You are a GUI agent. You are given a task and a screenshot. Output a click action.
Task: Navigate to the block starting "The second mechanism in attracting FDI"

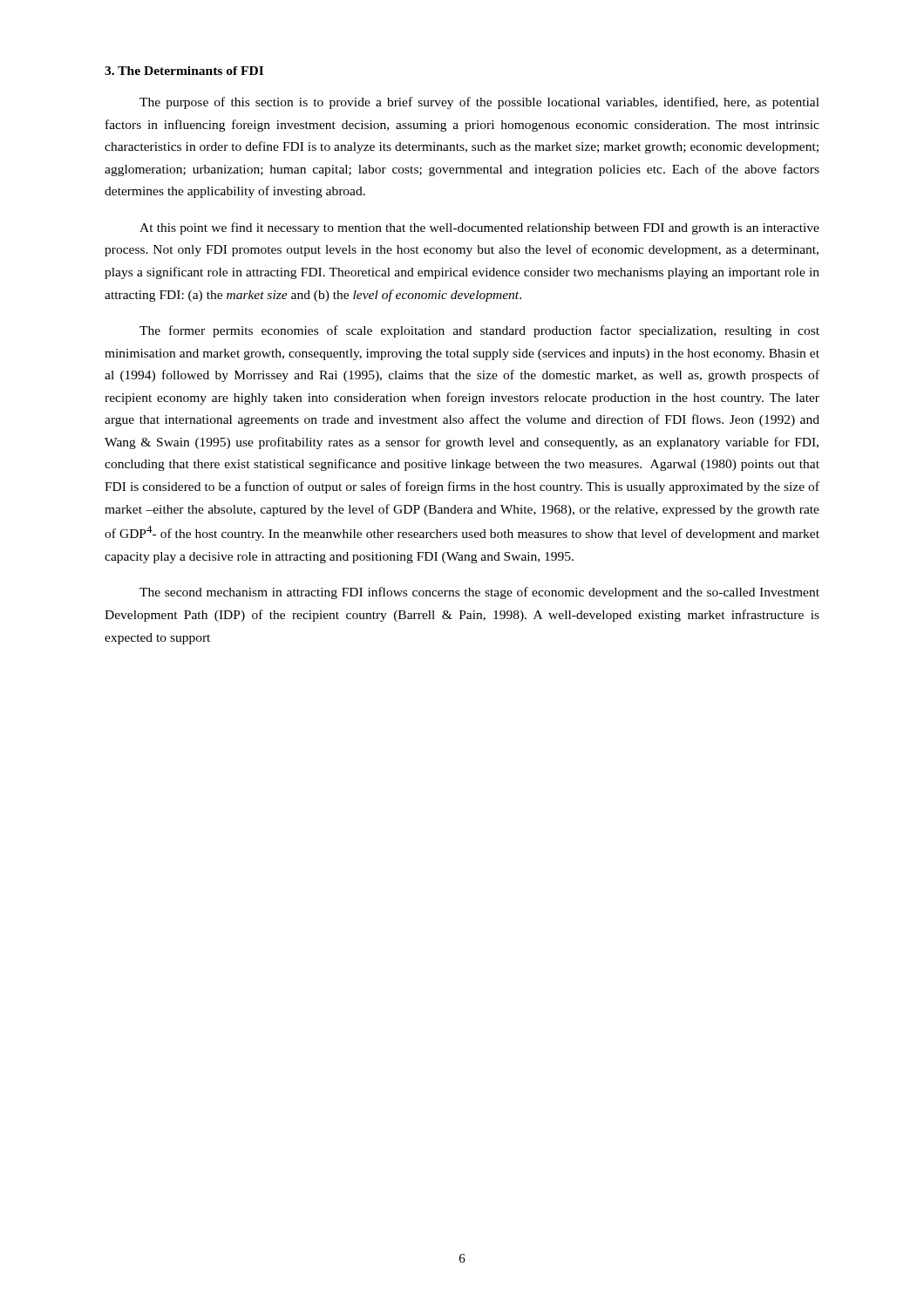tap(462, 614)
